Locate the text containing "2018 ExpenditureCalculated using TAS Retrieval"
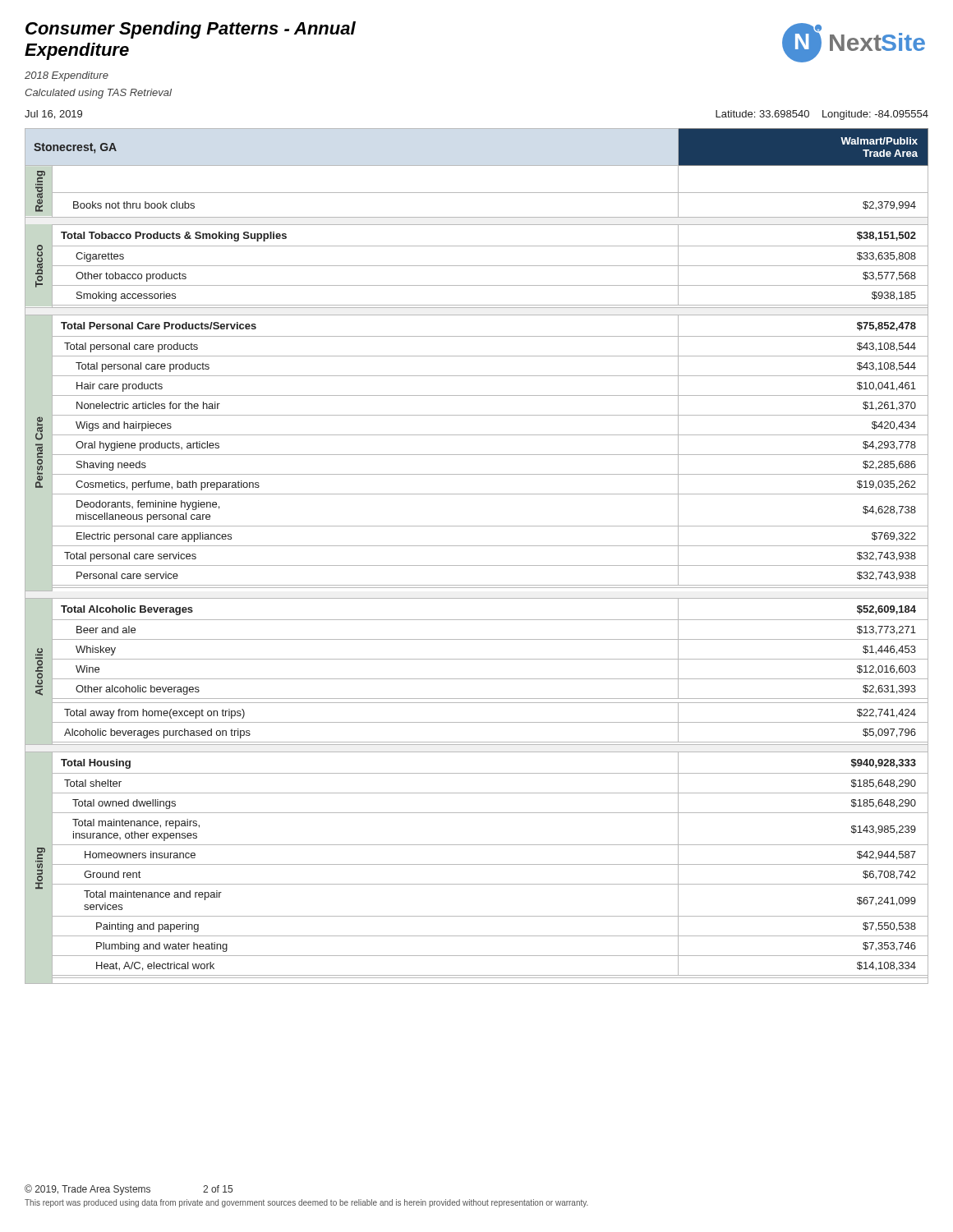This screenshot has height=1232, width=953. [98, 84]
